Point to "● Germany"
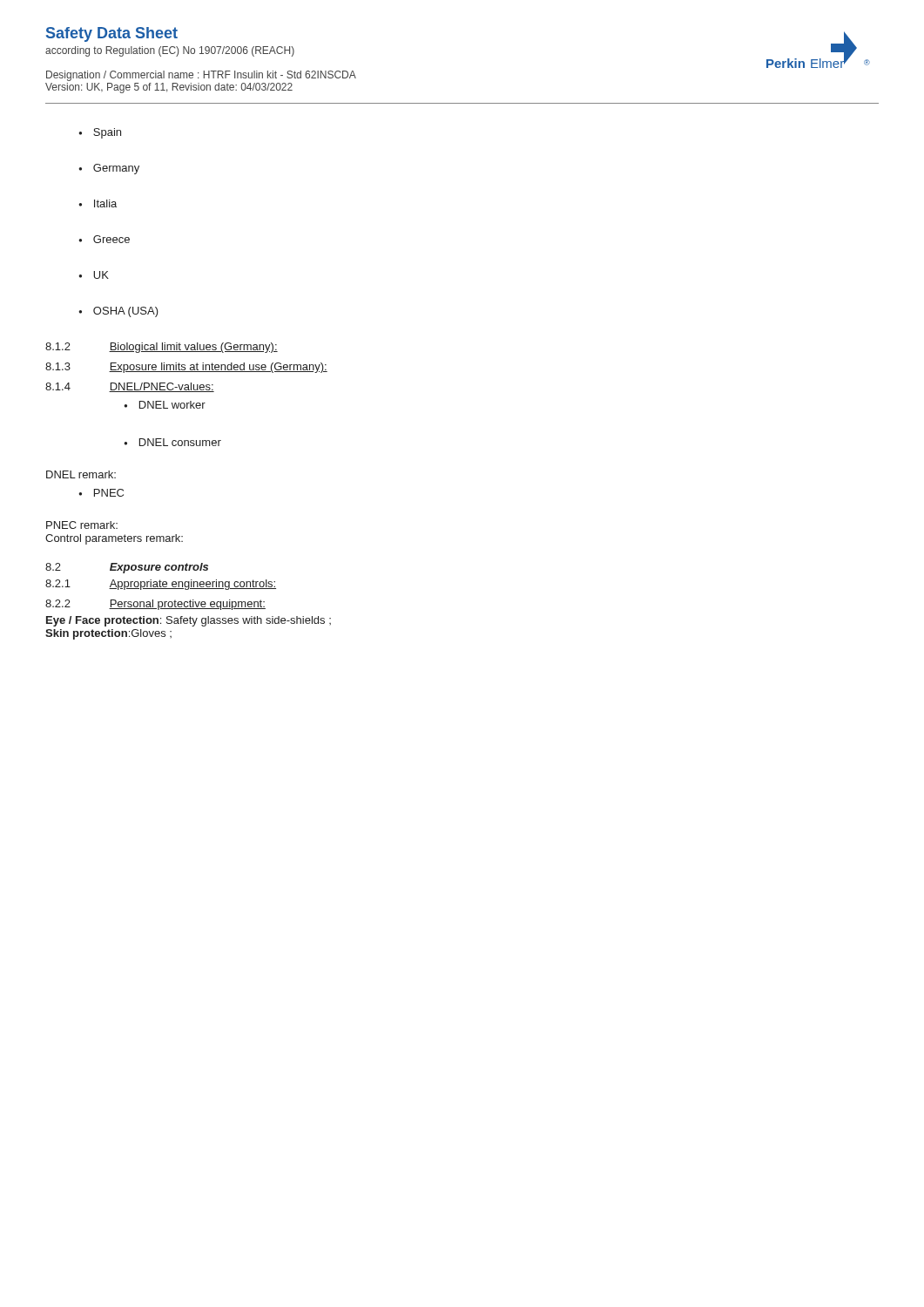Viewport: 924px width, 1307px height. pos(109,168)
